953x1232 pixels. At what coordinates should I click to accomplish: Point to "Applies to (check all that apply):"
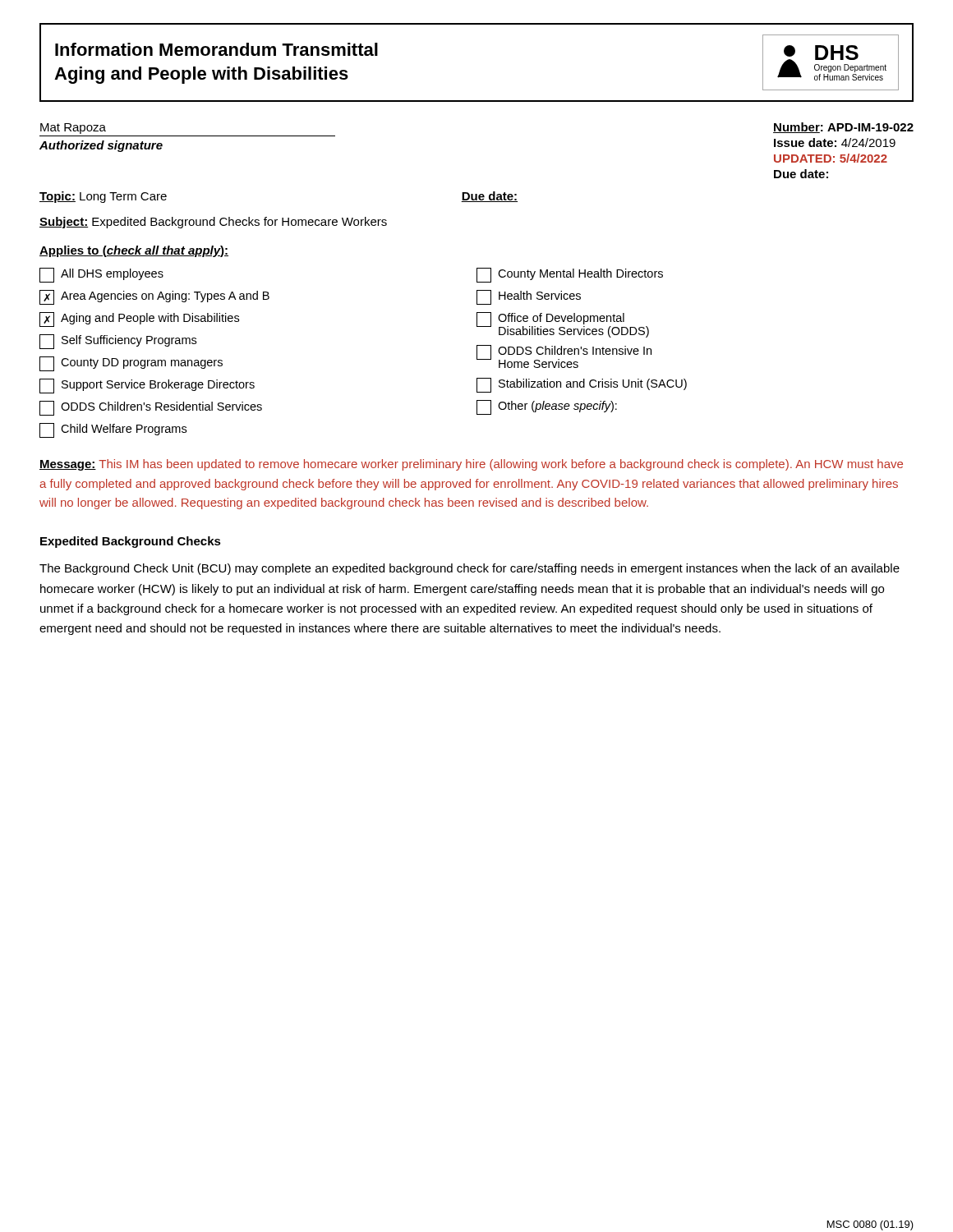[134, 250]
